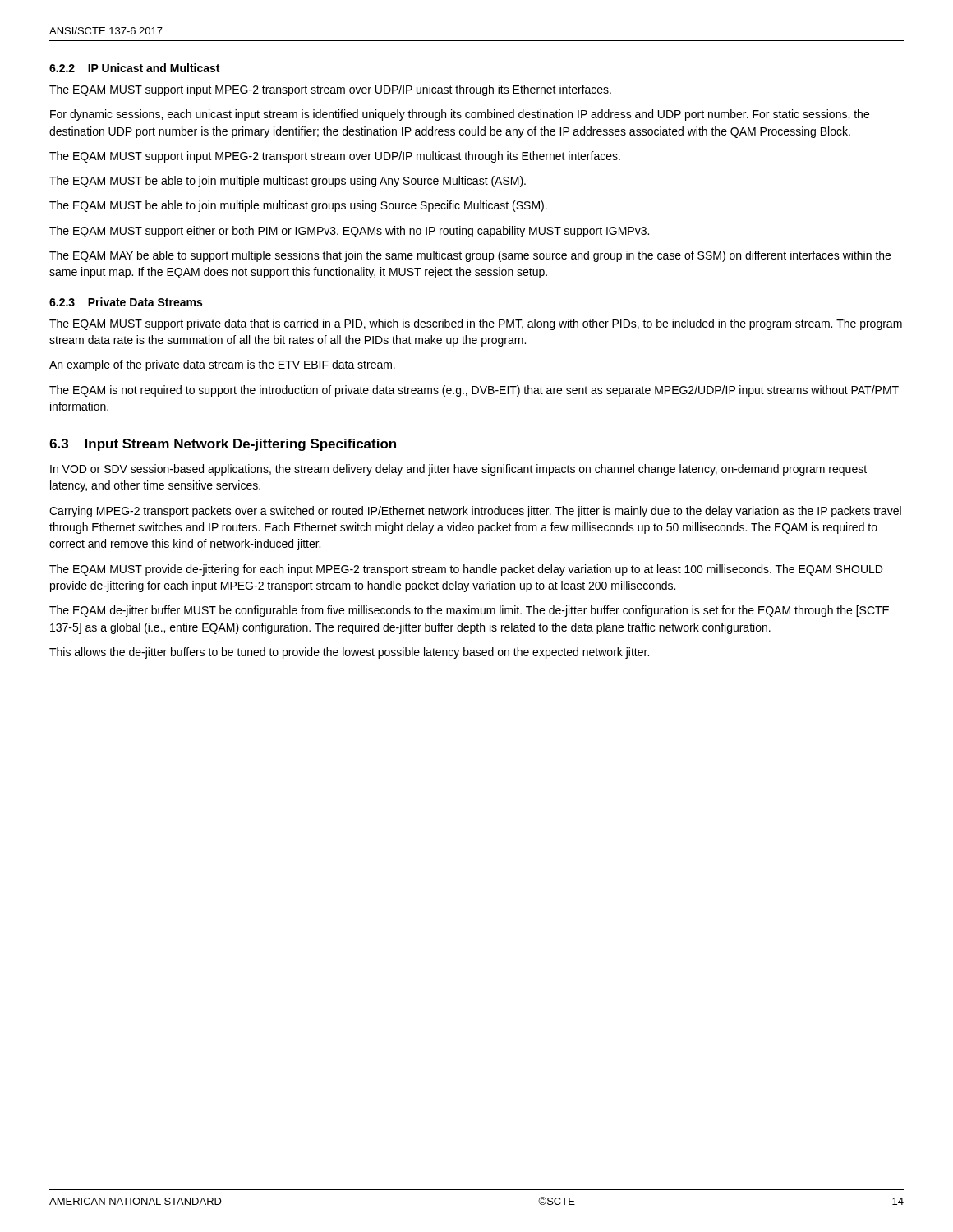
Task: Point to the passage starting "The EQAM is not required to support the"
Action: (476, 398)
